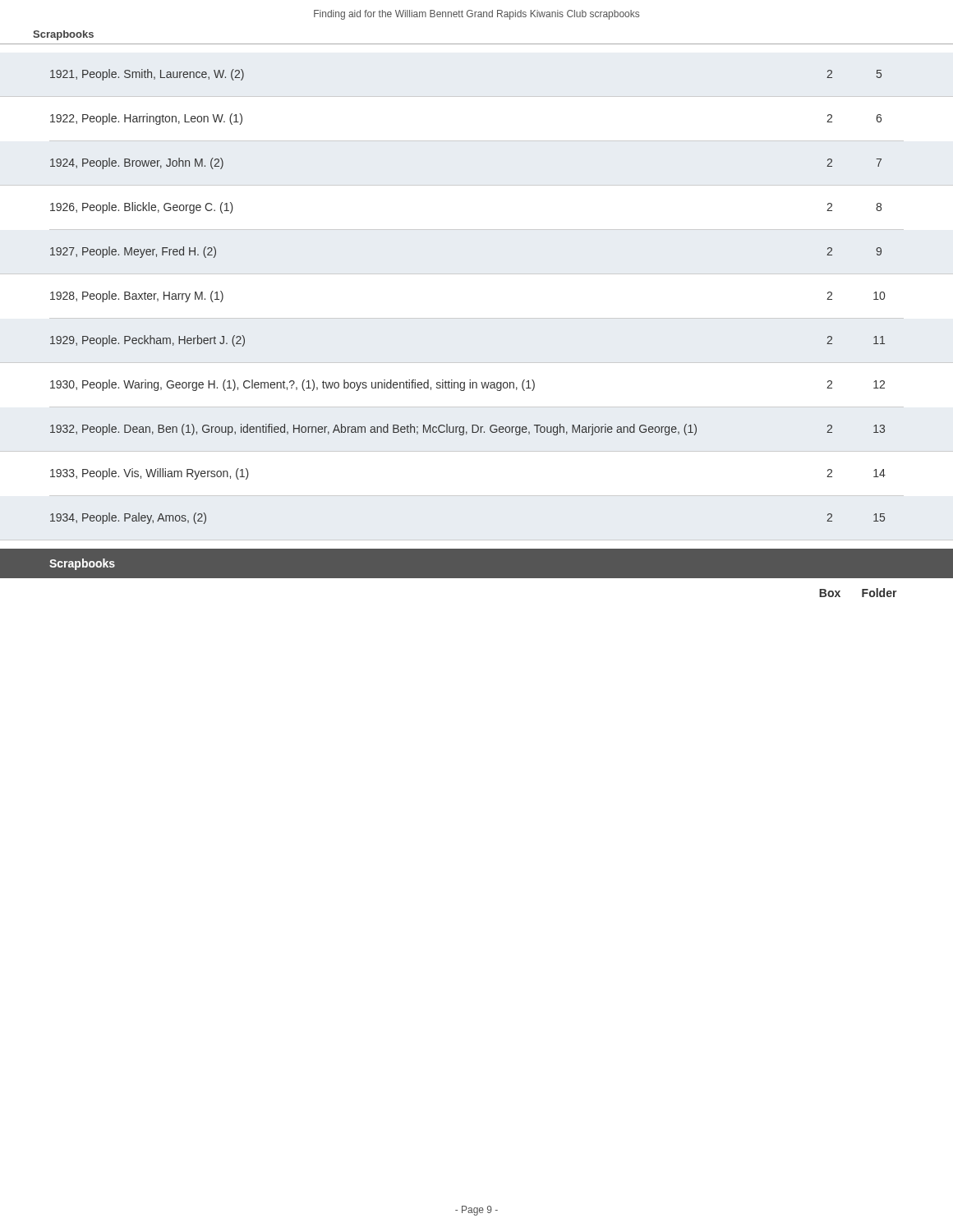The height and width of the screenshot is (1232, 953).
Task: Find the passage starting "1928, People. Baxter,"
Action: coord(139,295)
